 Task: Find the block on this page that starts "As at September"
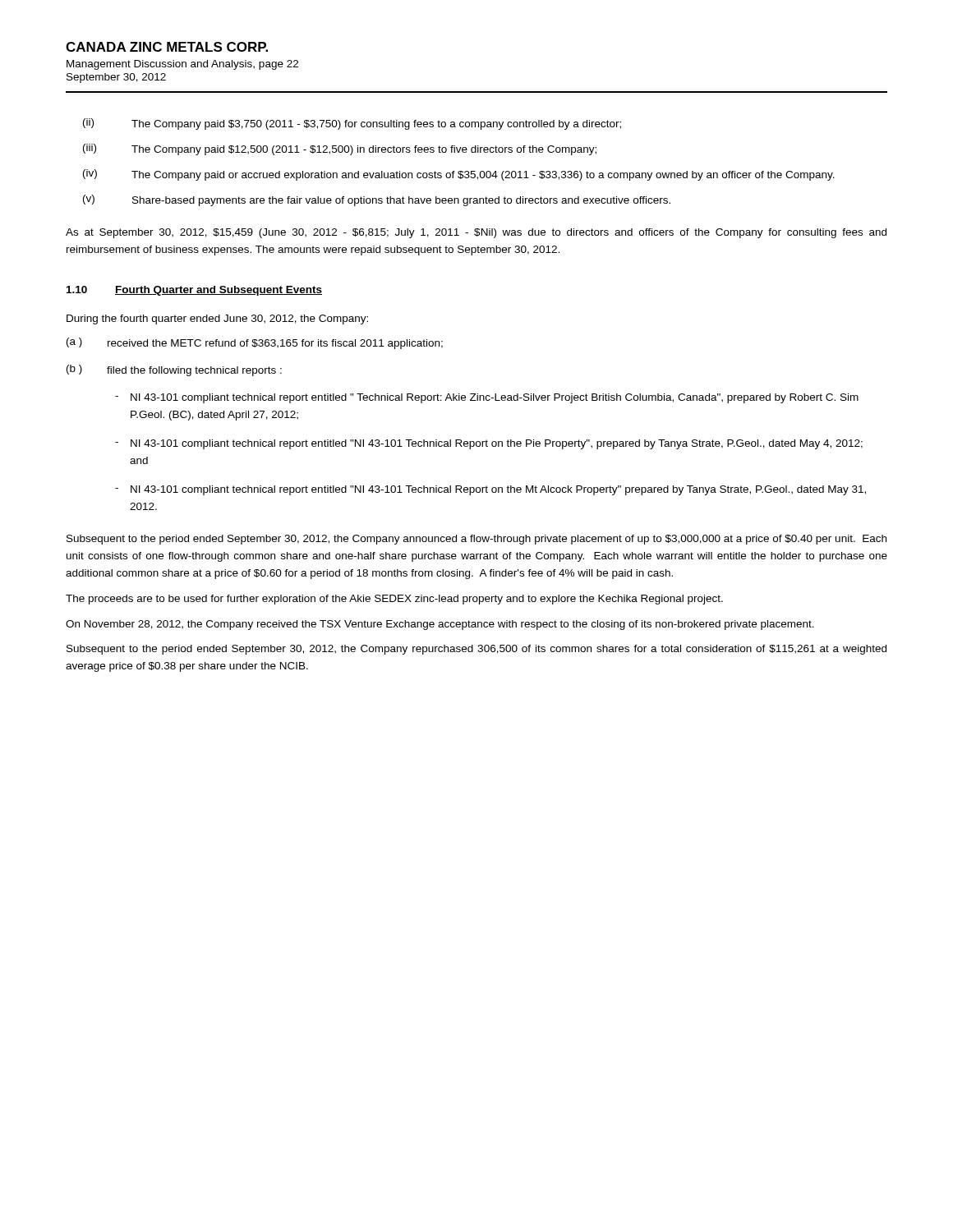pos(476,240)
